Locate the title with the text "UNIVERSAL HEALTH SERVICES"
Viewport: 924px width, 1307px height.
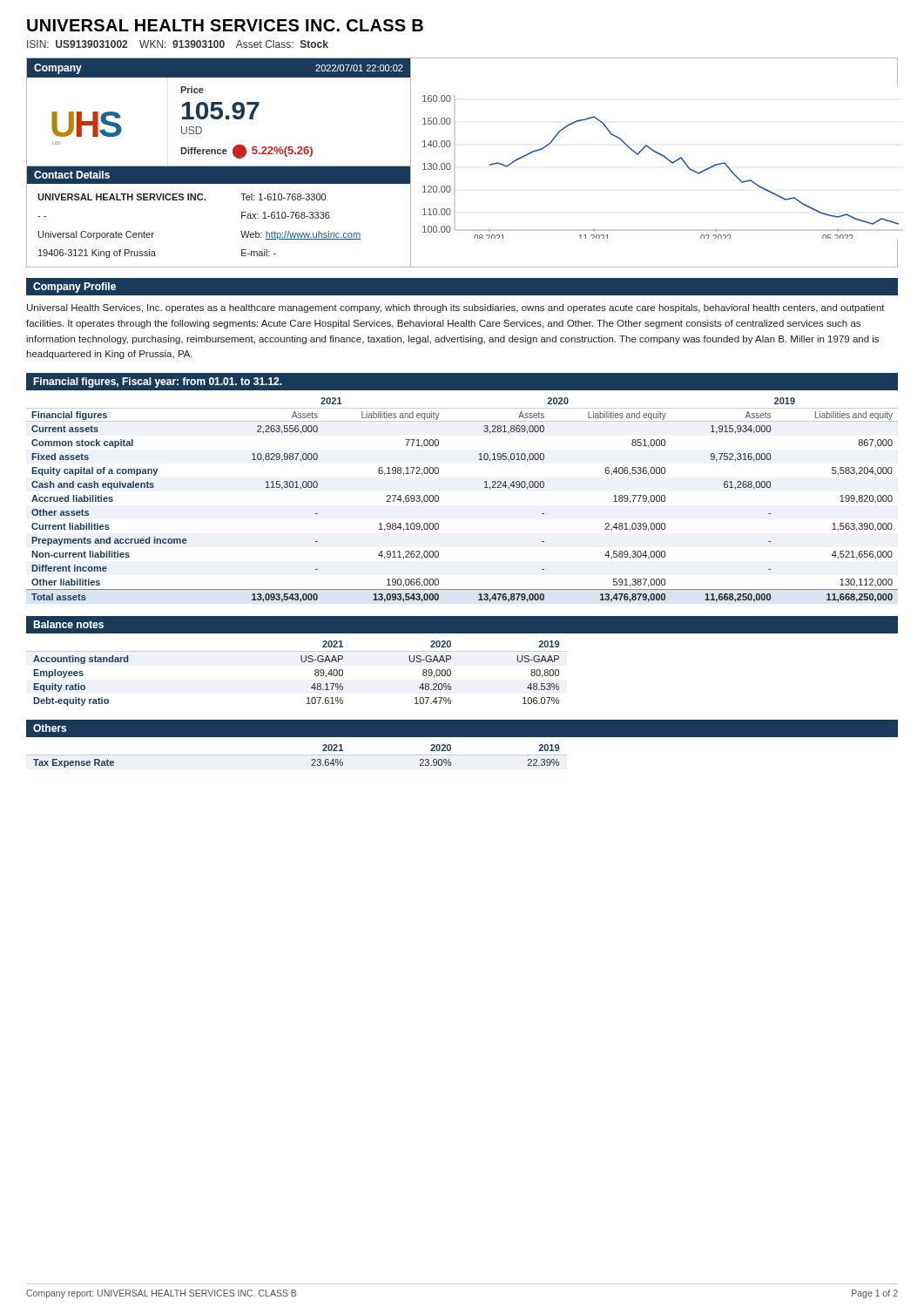(225, 25)
